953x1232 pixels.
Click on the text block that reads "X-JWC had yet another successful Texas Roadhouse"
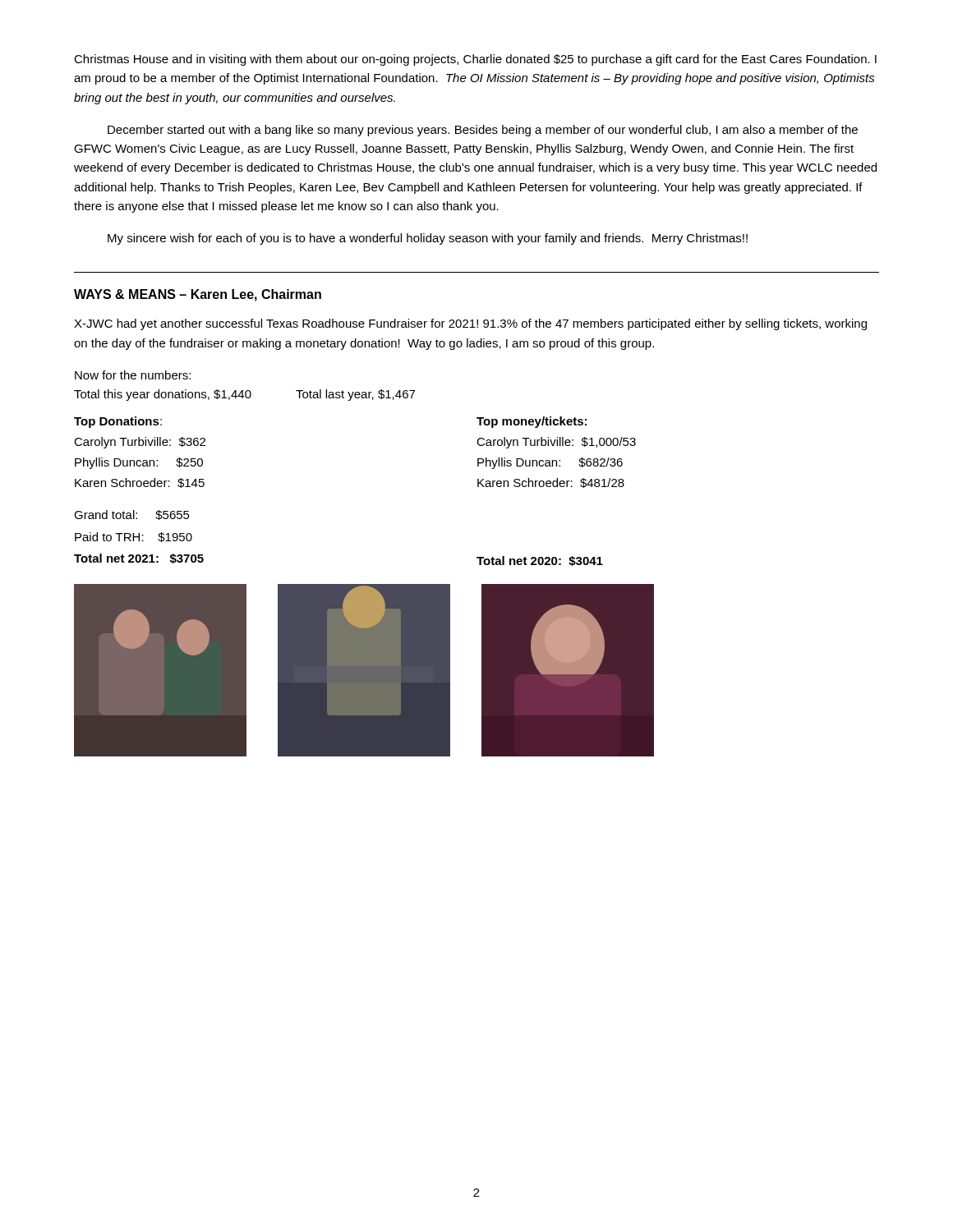pyautogui.click(x=471, y=333)
